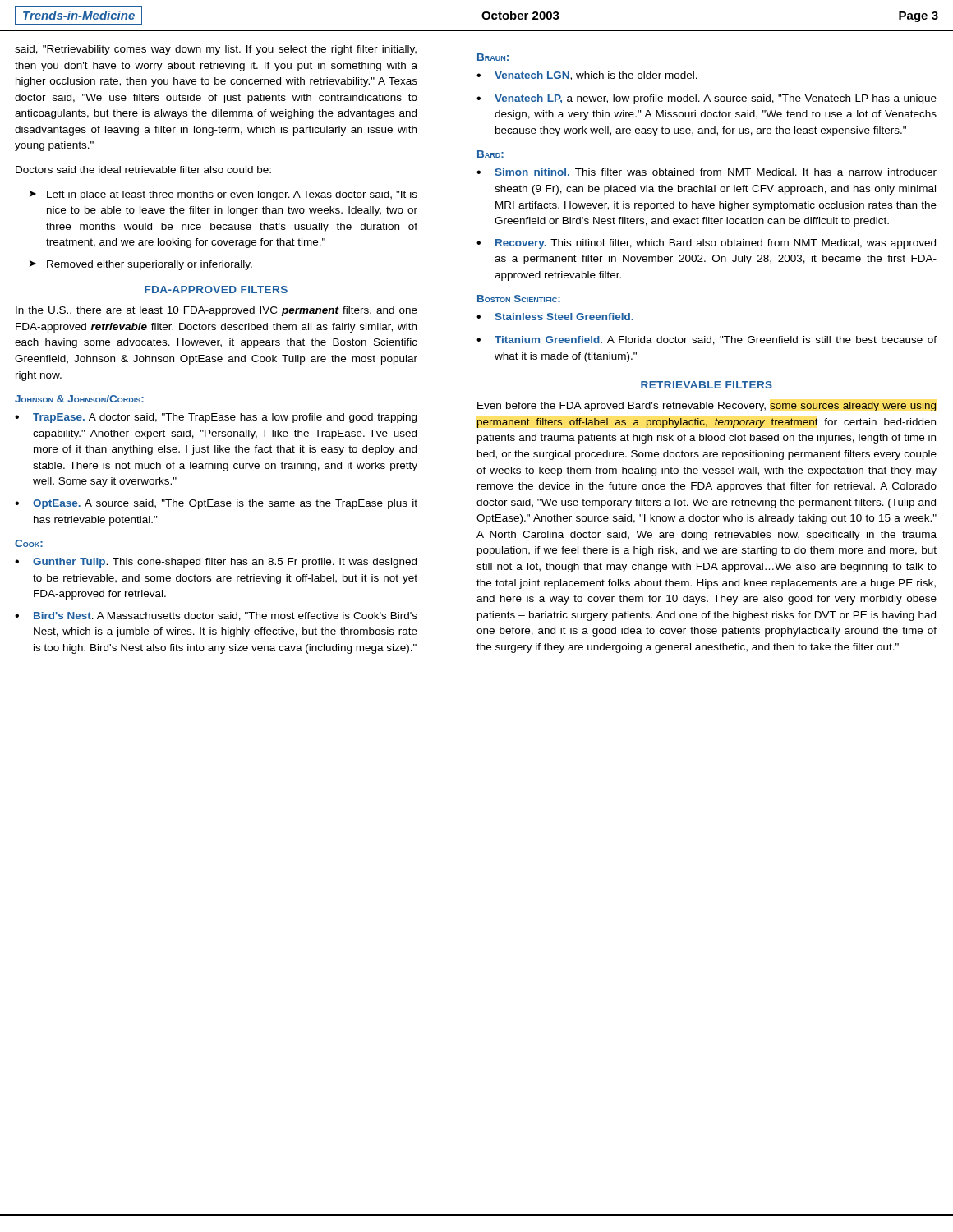Viewport: 953px width, 1232px height.
Task: Select the element starting "➤ Left in"
Action: pyautogui.click(x=223, y=218)
